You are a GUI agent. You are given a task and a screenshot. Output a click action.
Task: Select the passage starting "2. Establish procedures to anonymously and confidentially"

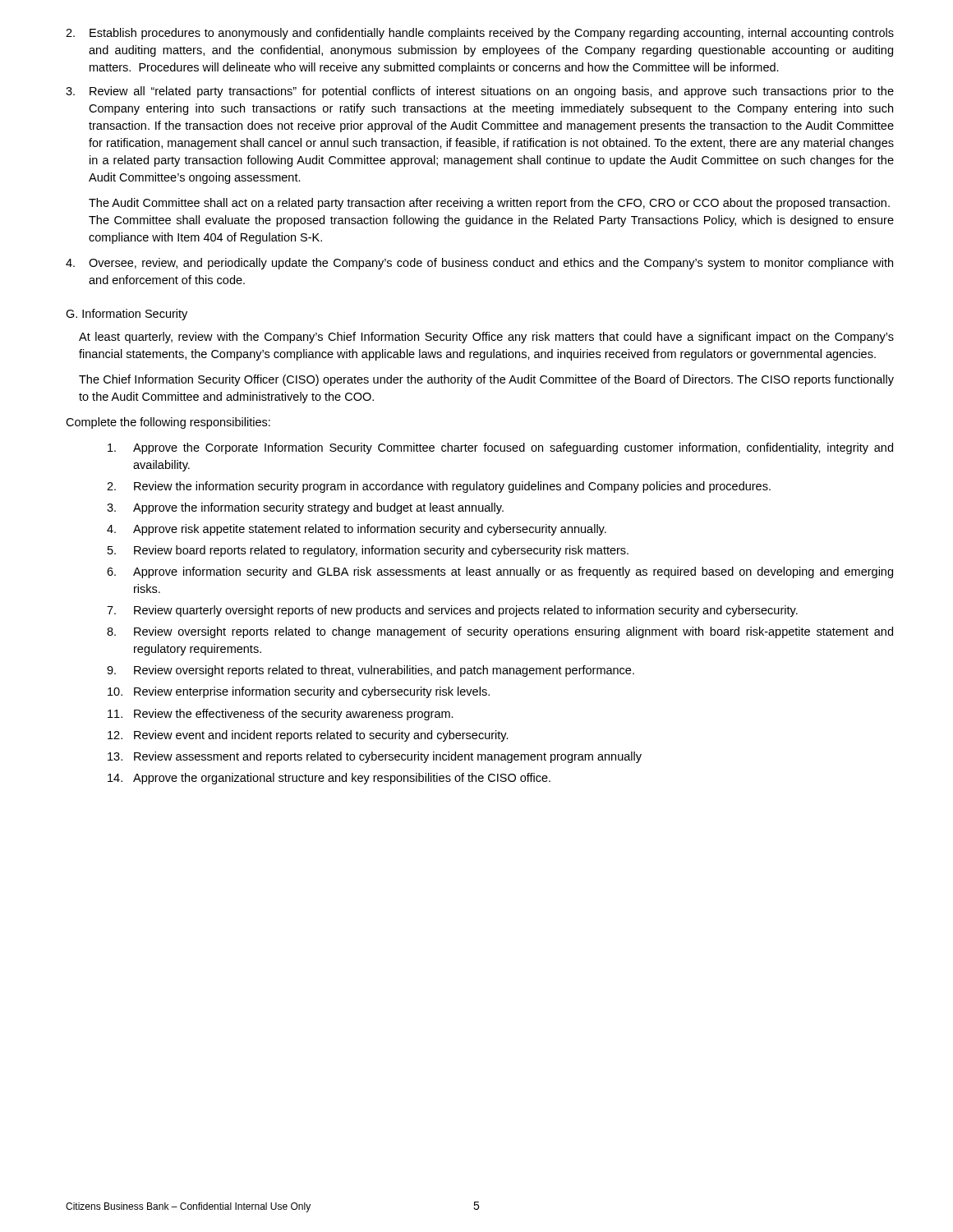coord(480,51)
